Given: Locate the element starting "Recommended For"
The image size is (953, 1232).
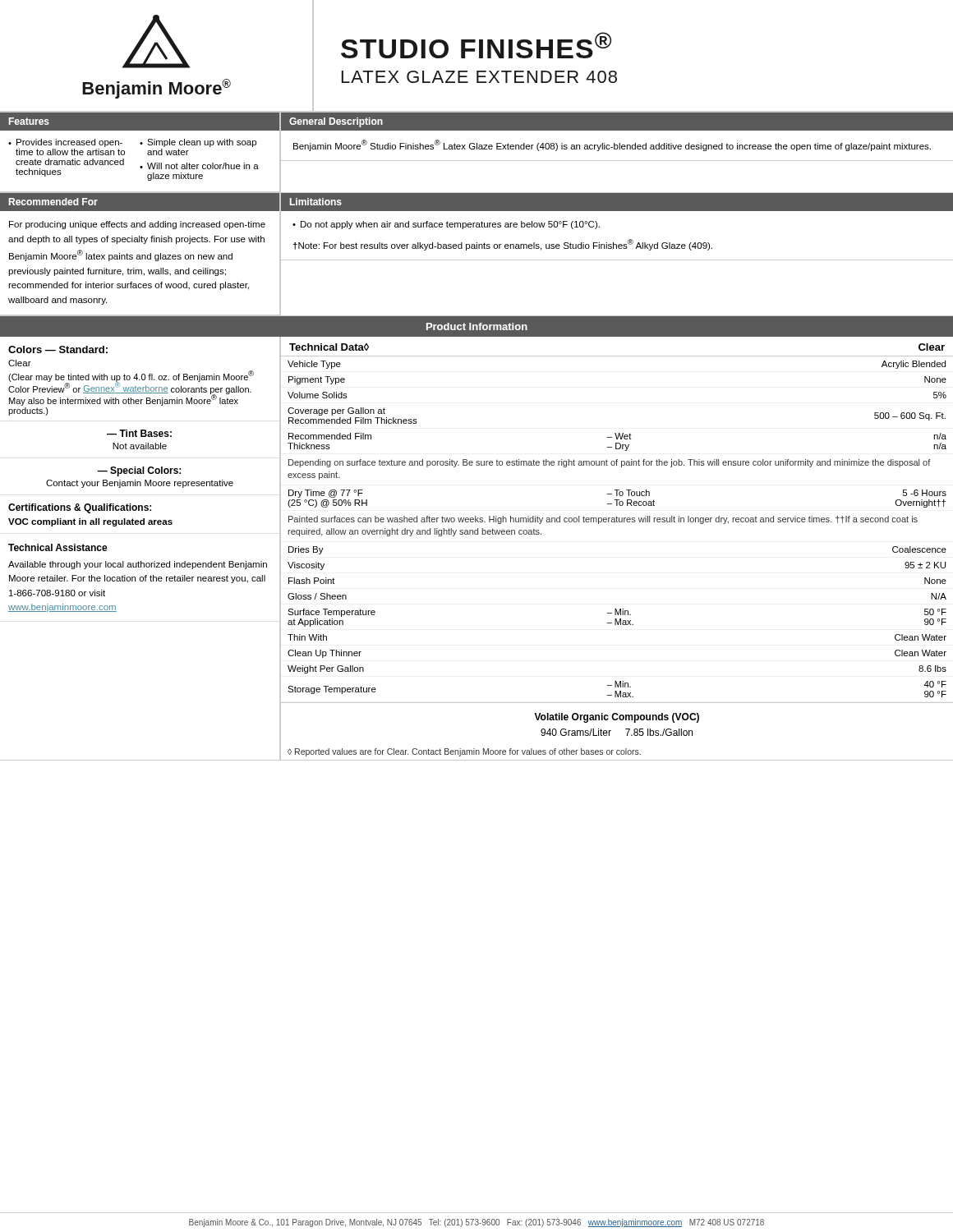Looking at the screenshot, I should point(53,202).
